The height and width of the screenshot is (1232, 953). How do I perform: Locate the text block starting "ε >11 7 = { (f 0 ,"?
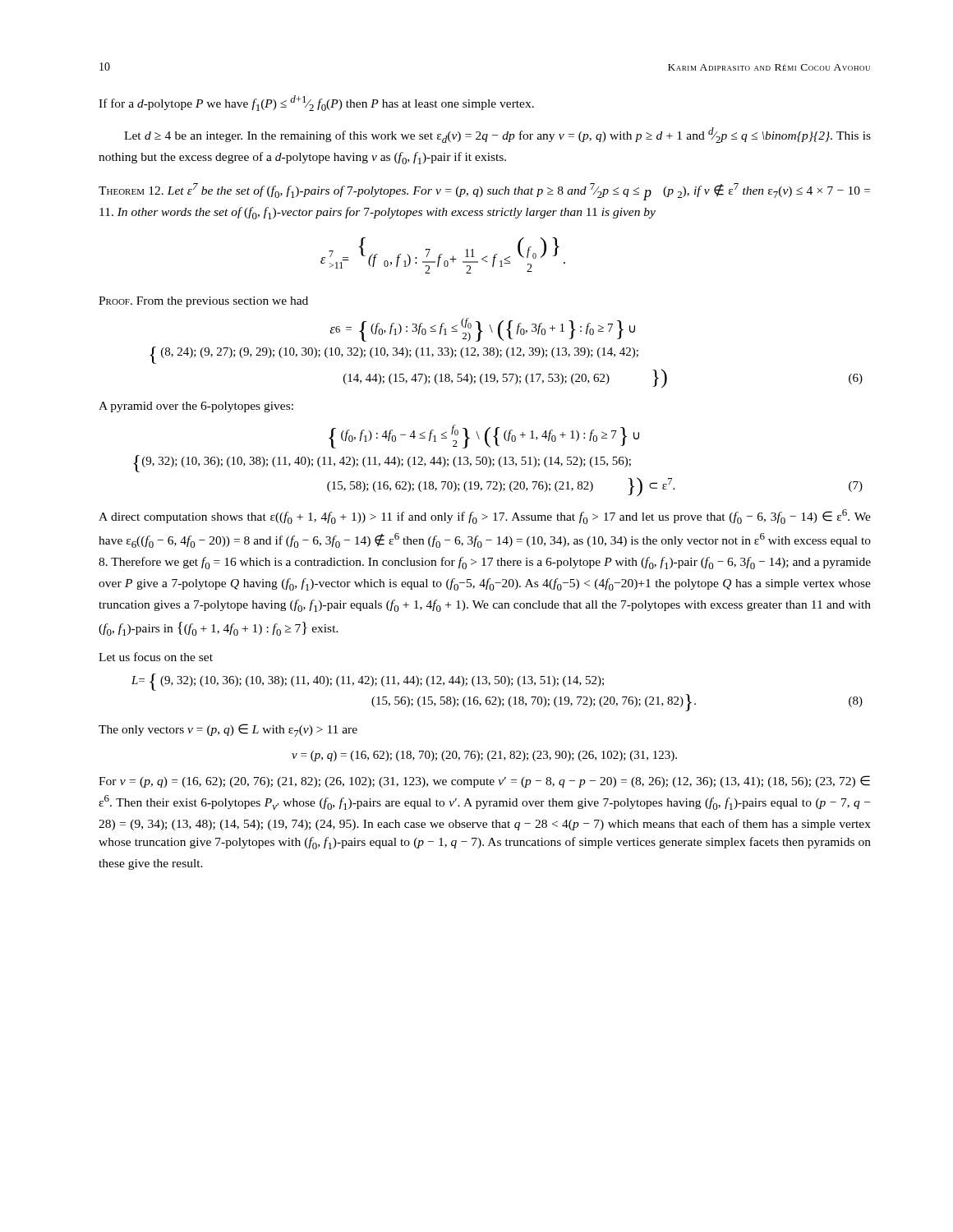click(485, 256)
